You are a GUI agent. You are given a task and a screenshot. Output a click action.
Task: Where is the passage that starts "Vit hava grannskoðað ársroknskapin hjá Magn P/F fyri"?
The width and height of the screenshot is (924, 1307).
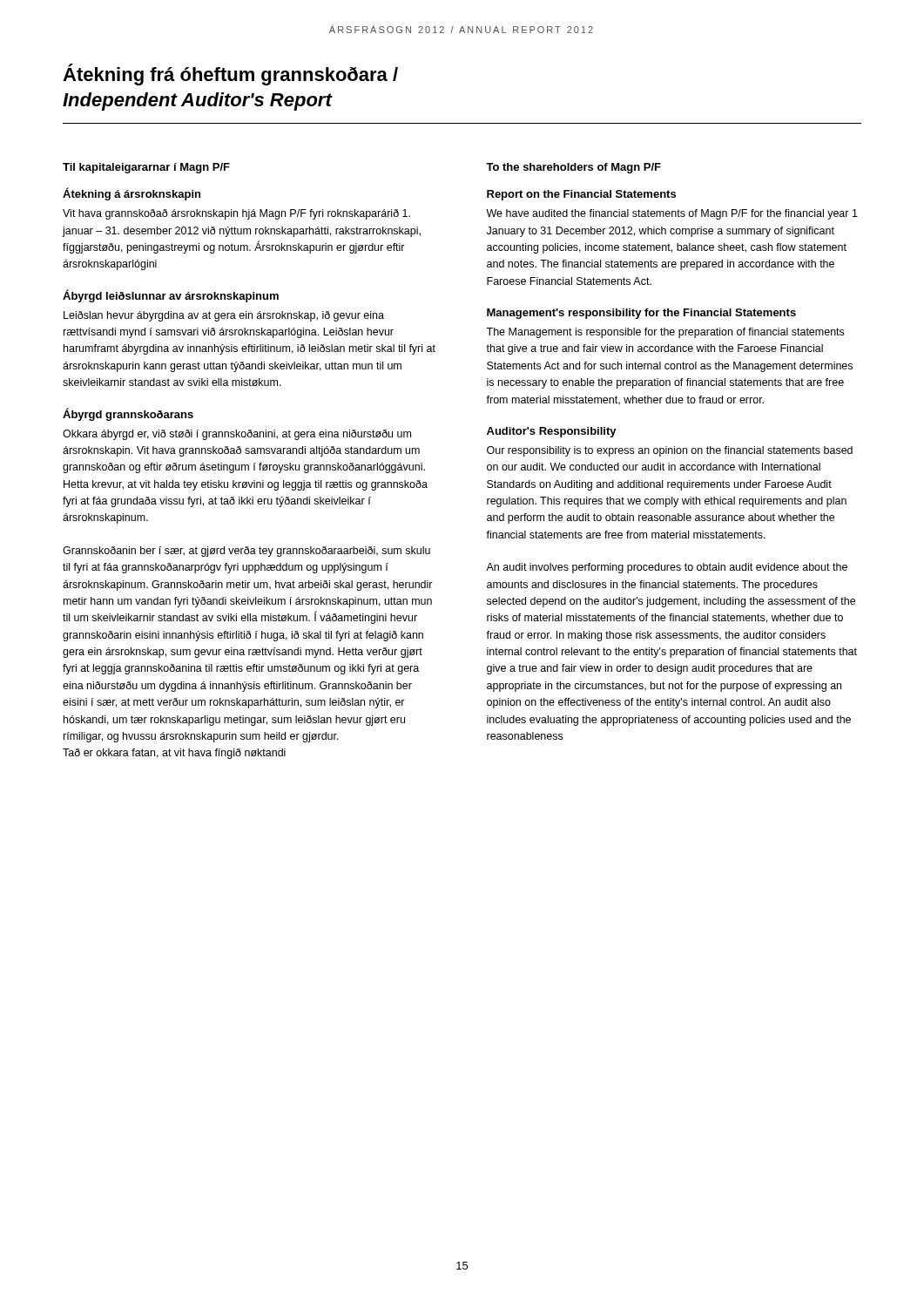pos(242,239)
